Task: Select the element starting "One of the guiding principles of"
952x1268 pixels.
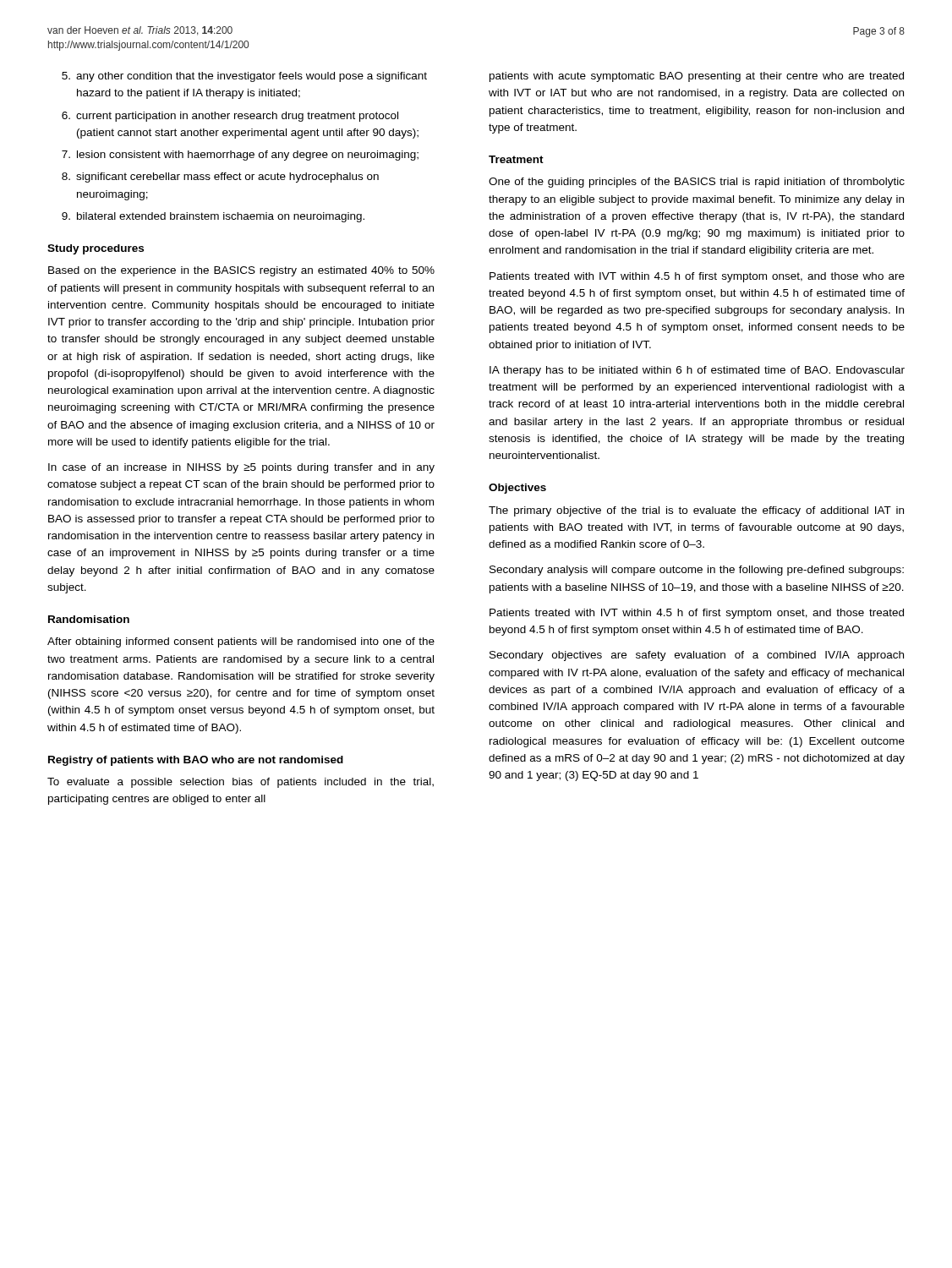Action: 697,216
